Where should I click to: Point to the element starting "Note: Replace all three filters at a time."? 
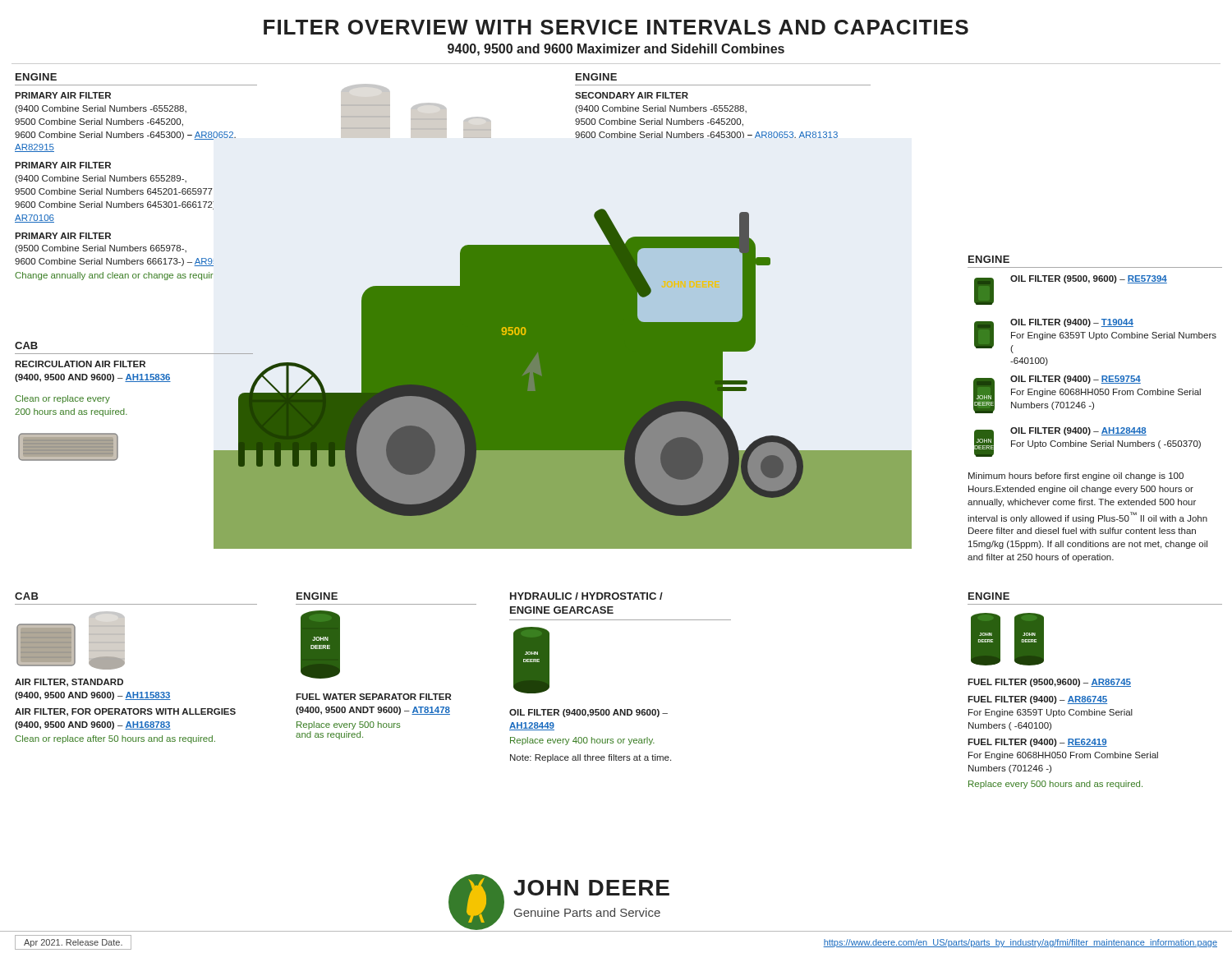(x=591, y=757)
